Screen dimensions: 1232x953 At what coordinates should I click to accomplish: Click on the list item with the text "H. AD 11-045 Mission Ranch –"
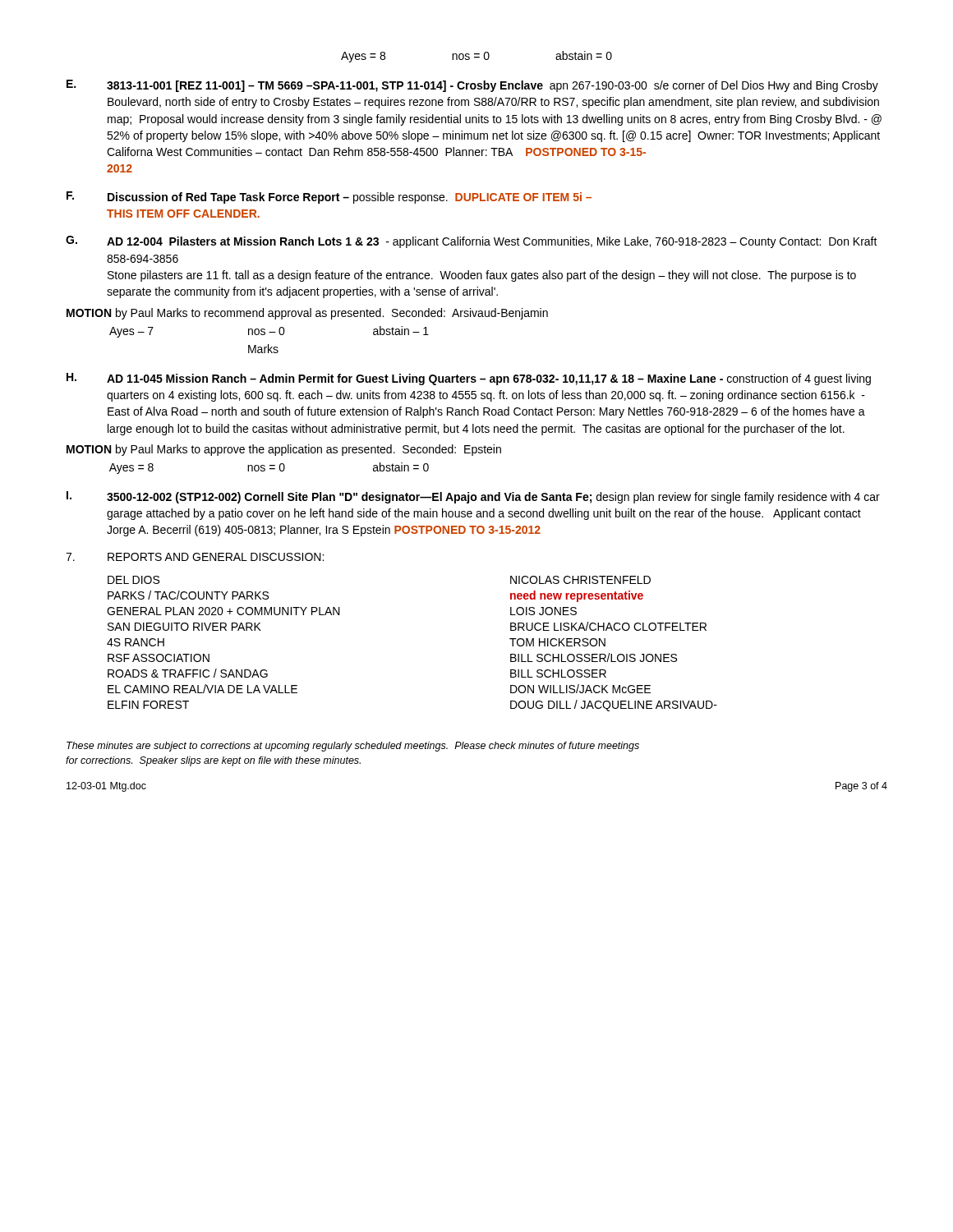coord(476,404)
